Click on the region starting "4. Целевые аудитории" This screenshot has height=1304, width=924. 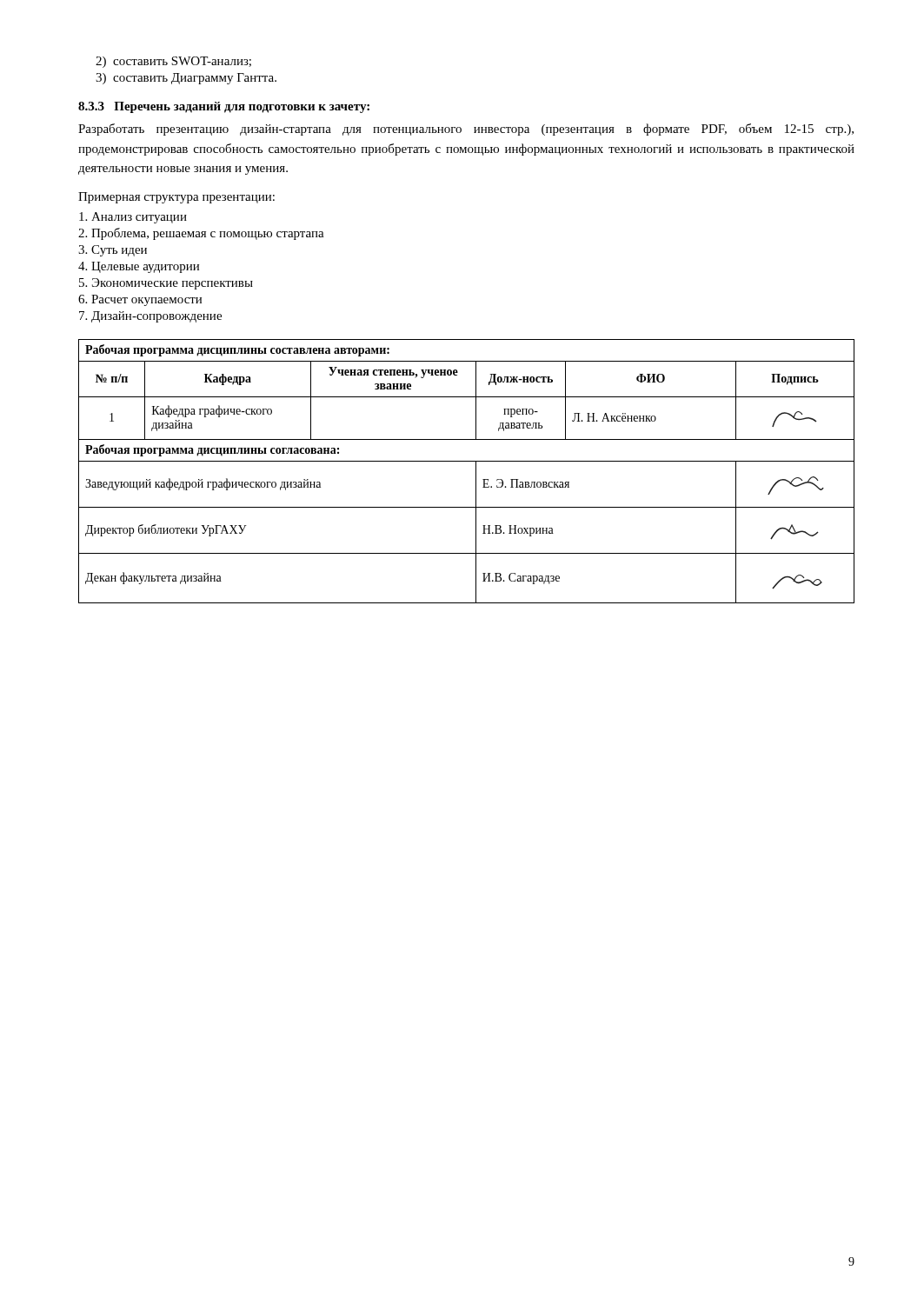click(139, 266)
